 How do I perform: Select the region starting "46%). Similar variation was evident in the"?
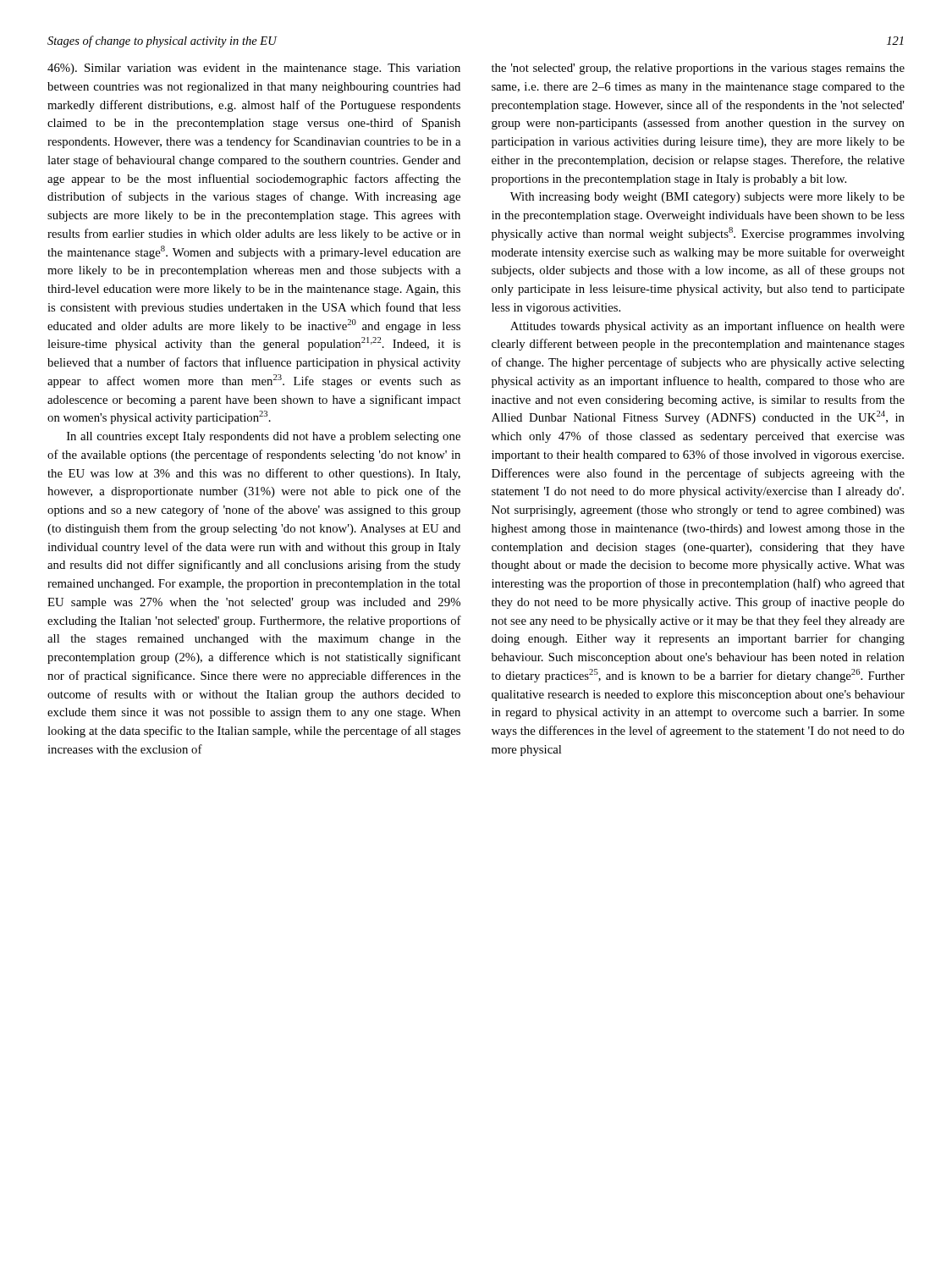pyautogui.click(x=254, y=243)
